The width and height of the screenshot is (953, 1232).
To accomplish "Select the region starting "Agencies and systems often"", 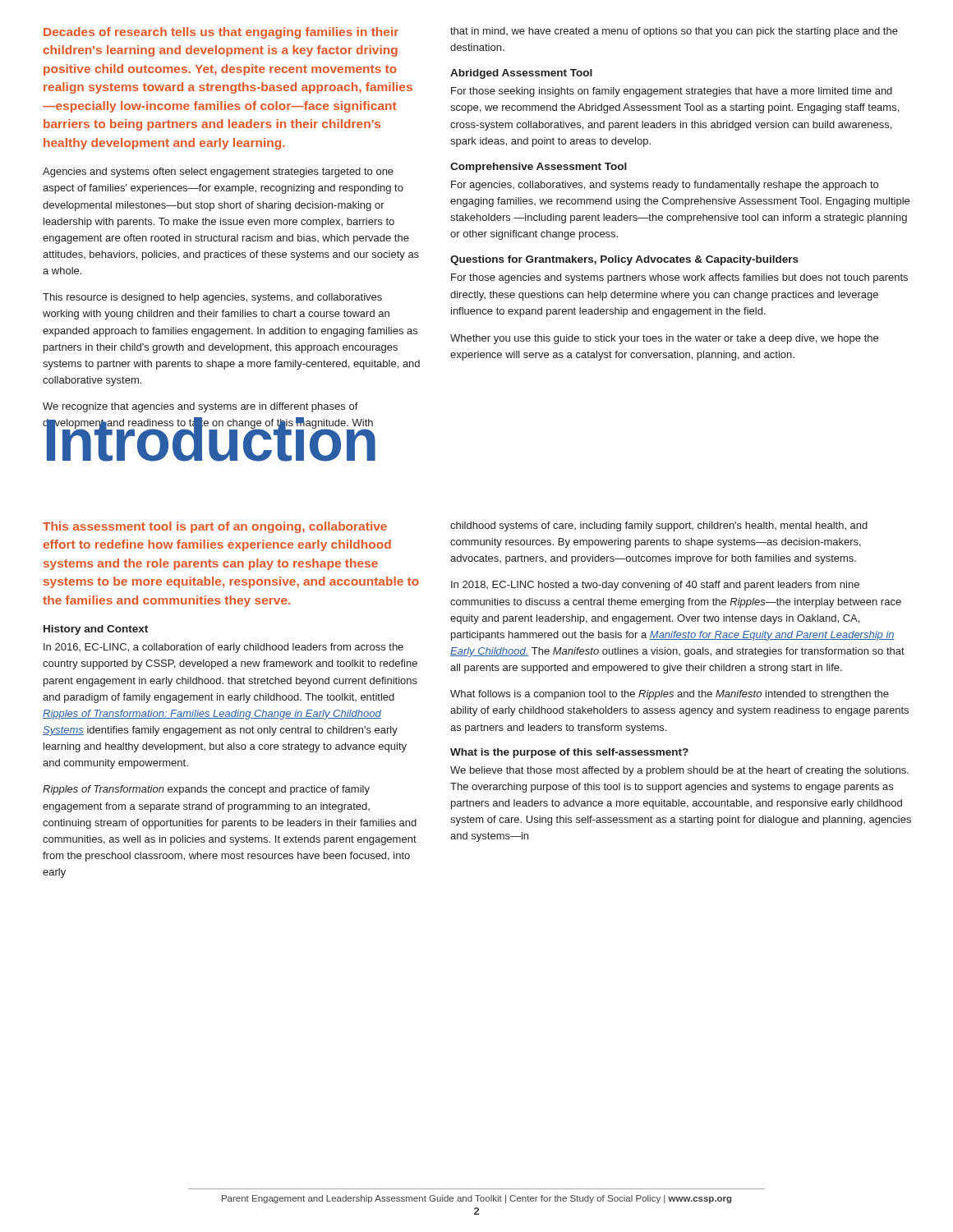I will (232, 222).
